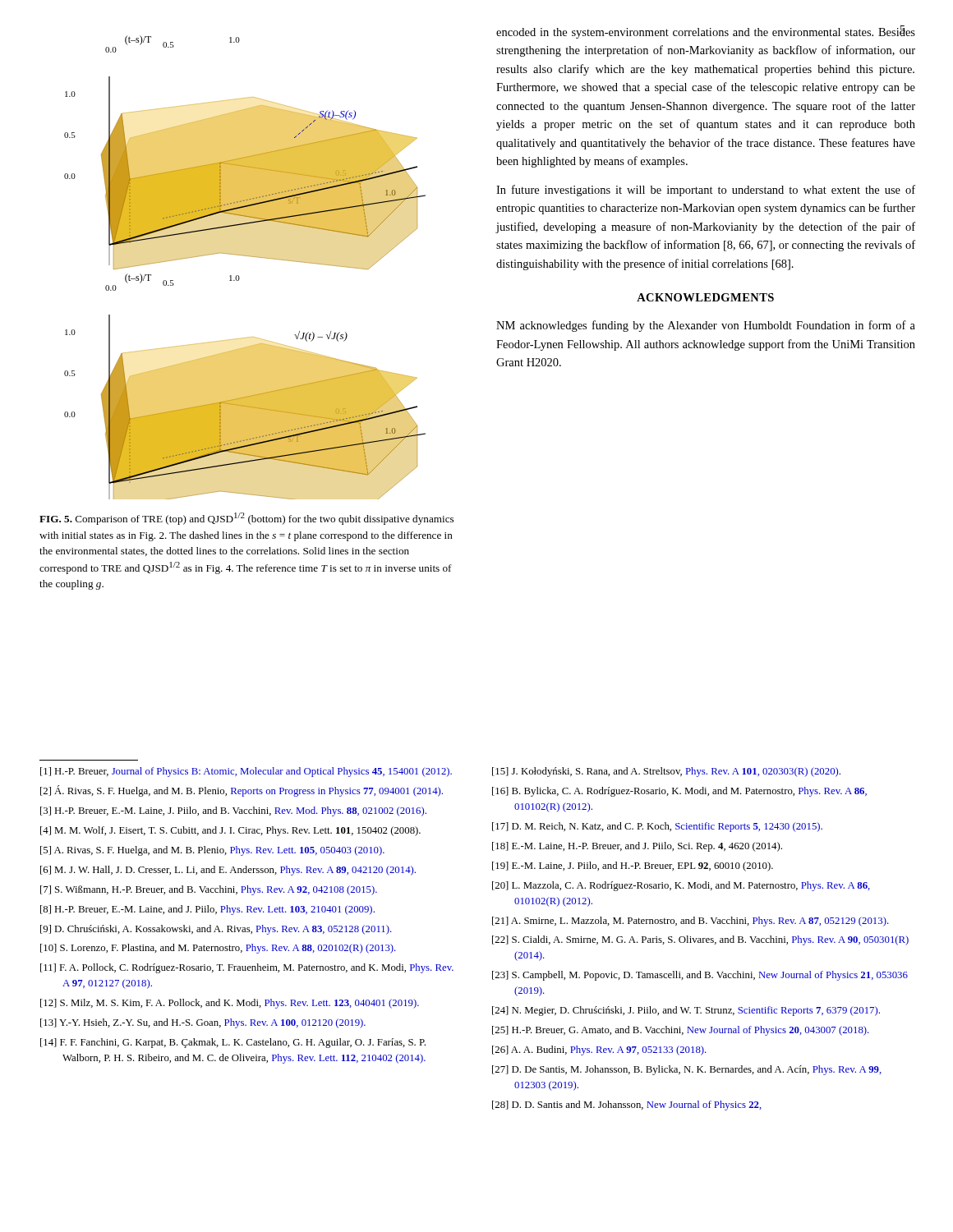Find the list item that says "[11] F. A. Pollock,"
The width and height of the screenshot is (953, 1232).
pos(247,976)
